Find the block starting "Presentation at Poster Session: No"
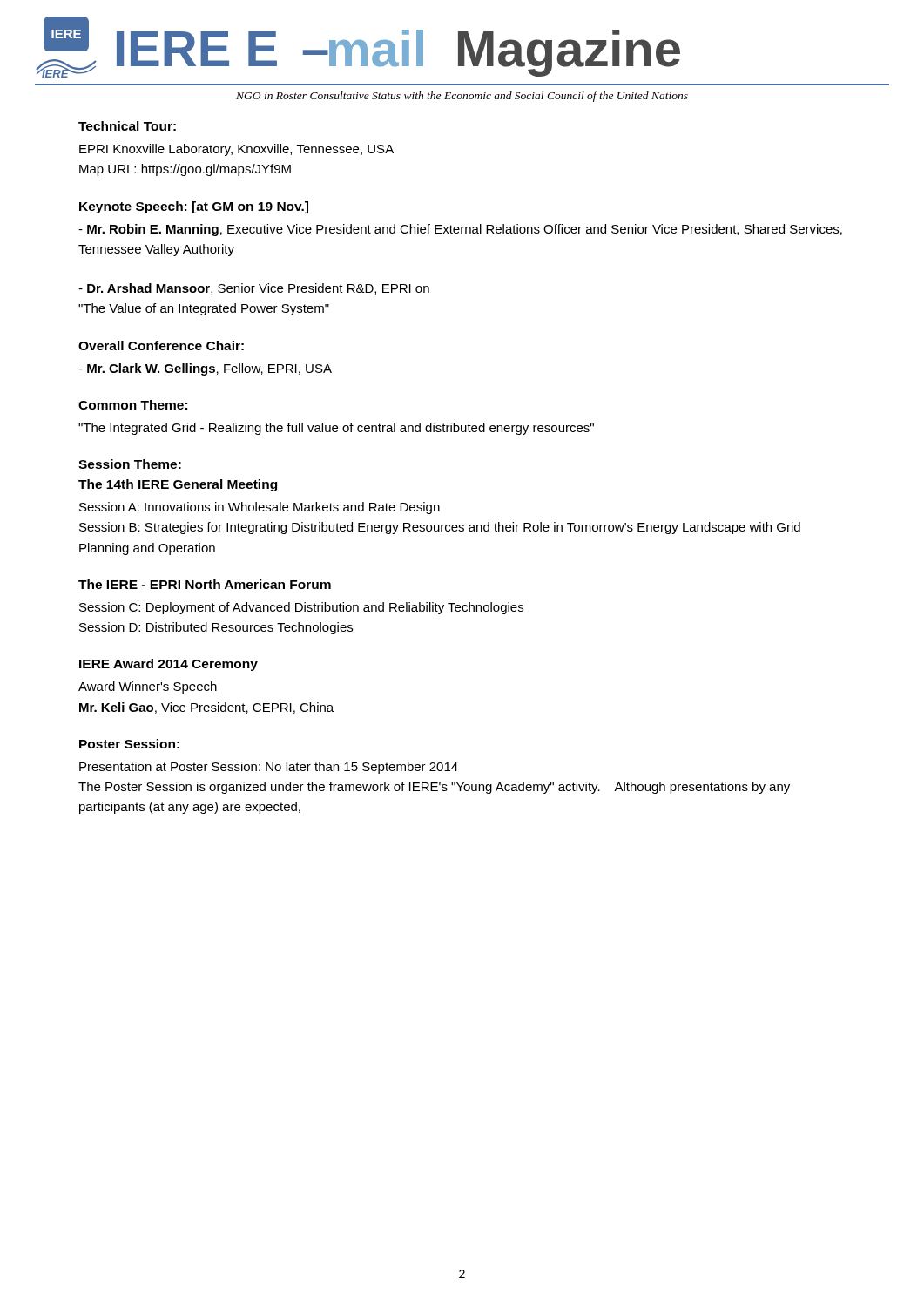This screenshot has height=1307, width=924. [434, 786]
